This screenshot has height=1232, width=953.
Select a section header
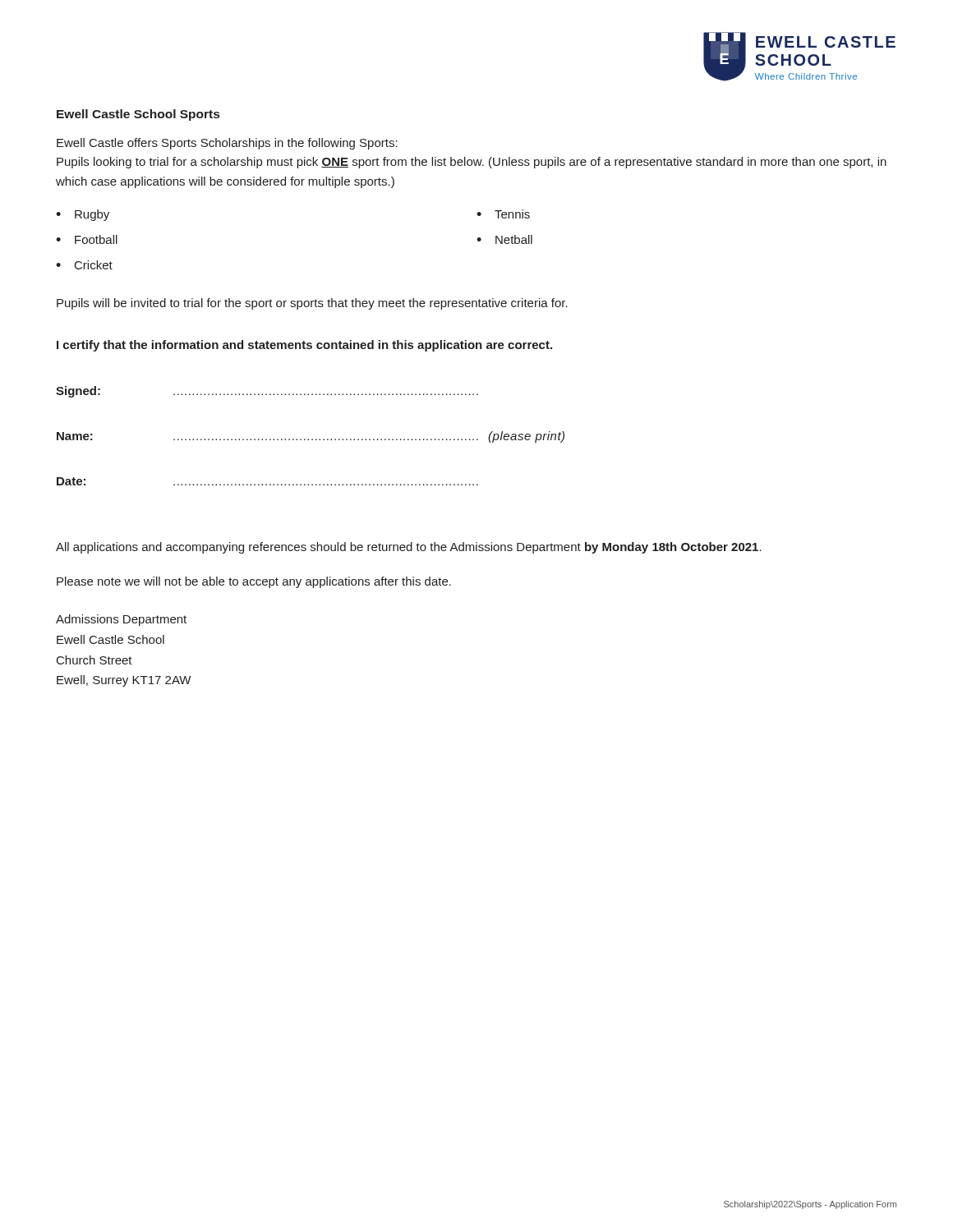pos(138,114)
